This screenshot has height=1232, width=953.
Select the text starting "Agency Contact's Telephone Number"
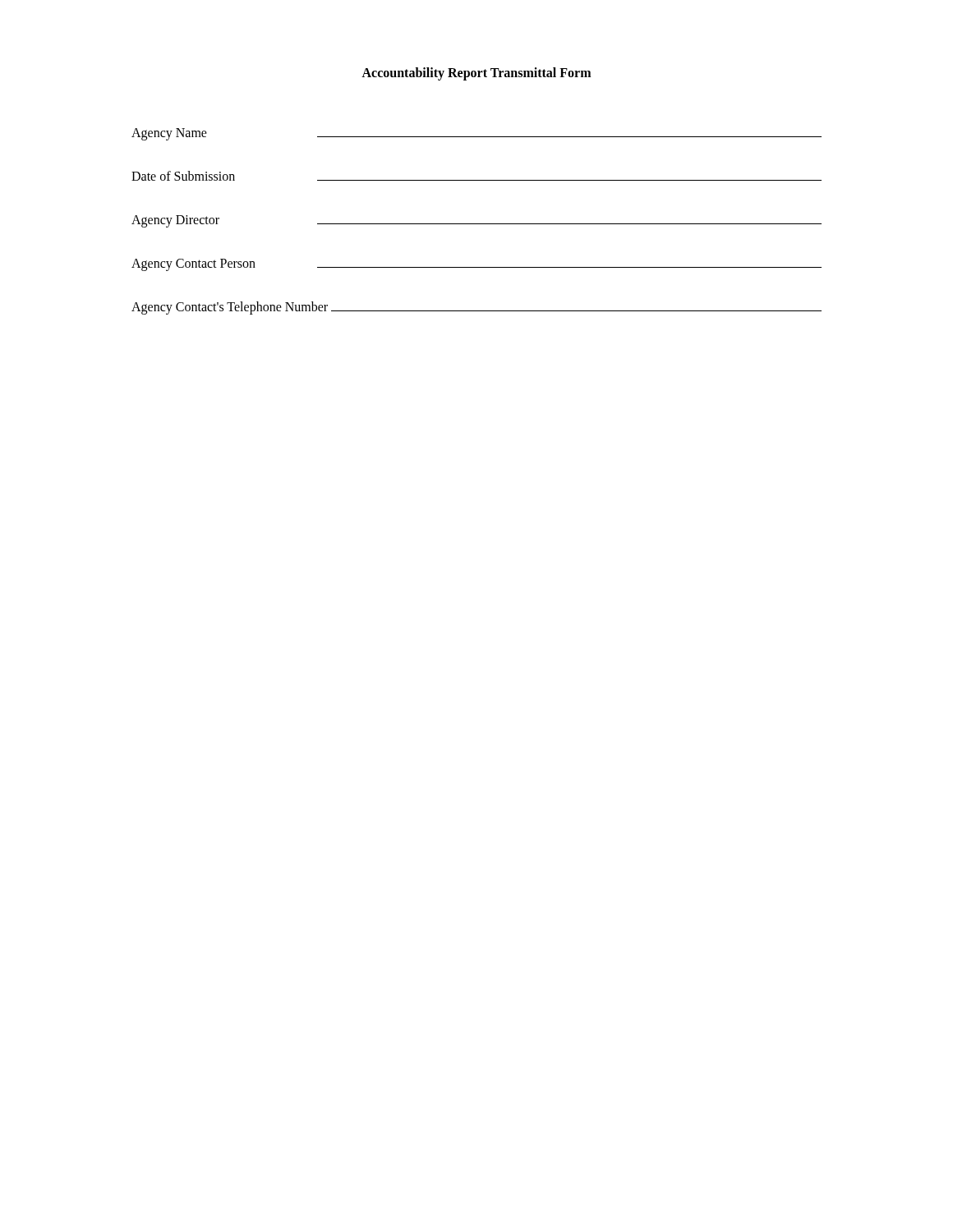coord(476,304)
